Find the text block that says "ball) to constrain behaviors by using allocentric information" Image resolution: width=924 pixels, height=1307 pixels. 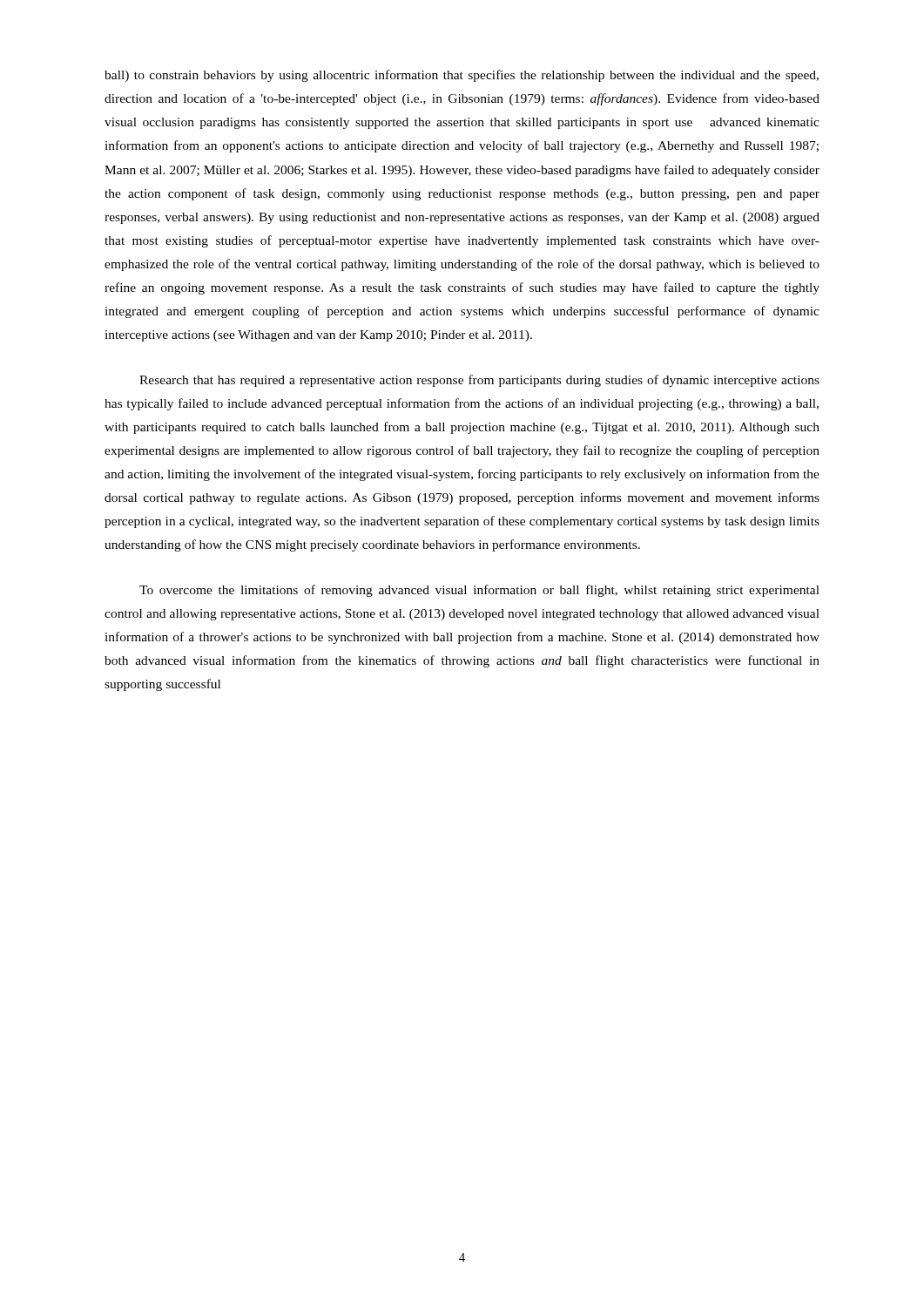pyautogui.click(x=462, y=204)
